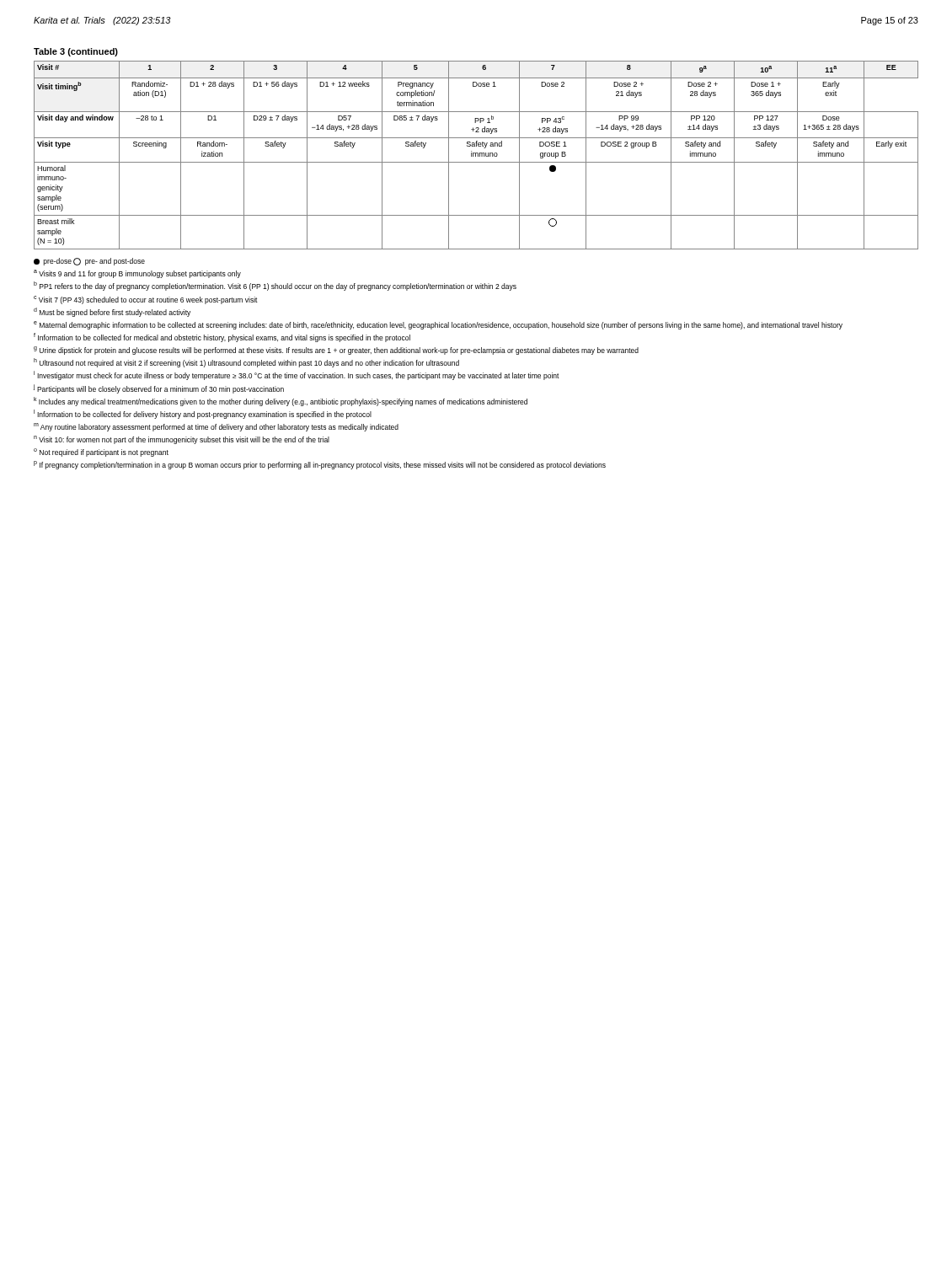
Task: Click on the footnote that reads "h Ultrasound not required at visit 2 if"
Action: pos(247,363)
